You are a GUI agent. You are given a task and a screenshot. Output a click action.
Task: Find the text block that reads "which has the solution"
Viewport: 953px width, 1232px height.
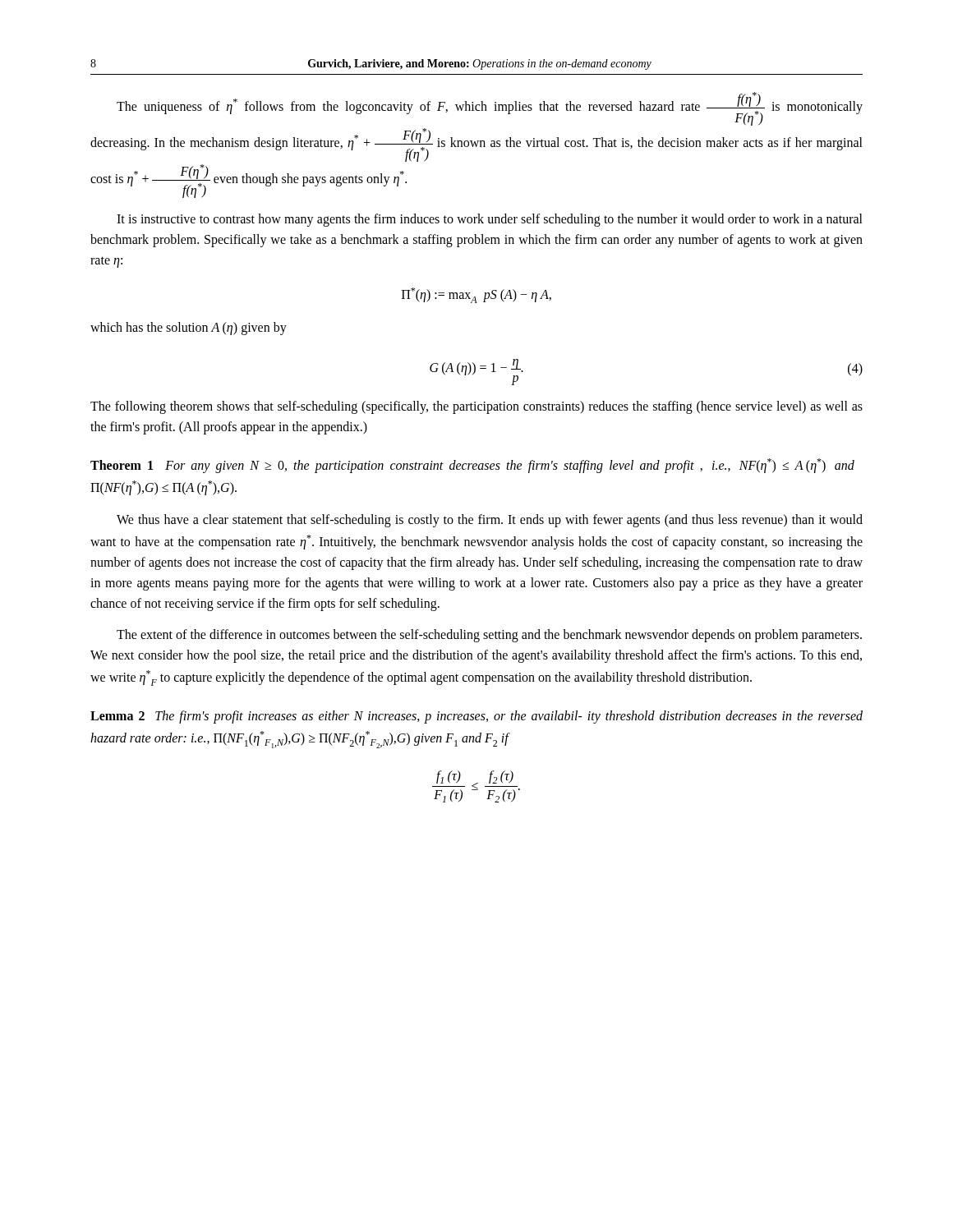189,329
